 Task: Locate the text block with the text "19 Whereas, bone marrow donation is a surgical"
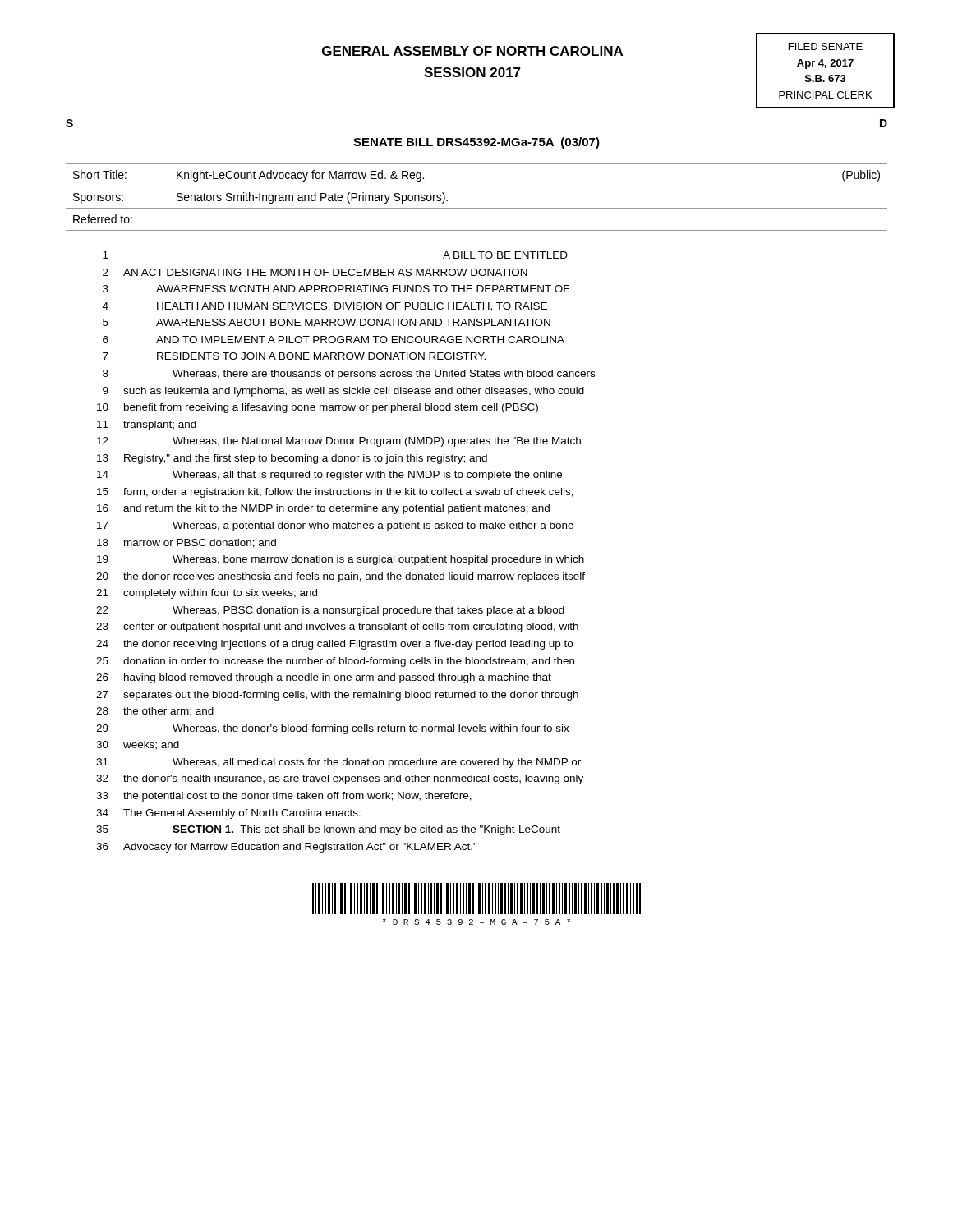tap(476, 559)
